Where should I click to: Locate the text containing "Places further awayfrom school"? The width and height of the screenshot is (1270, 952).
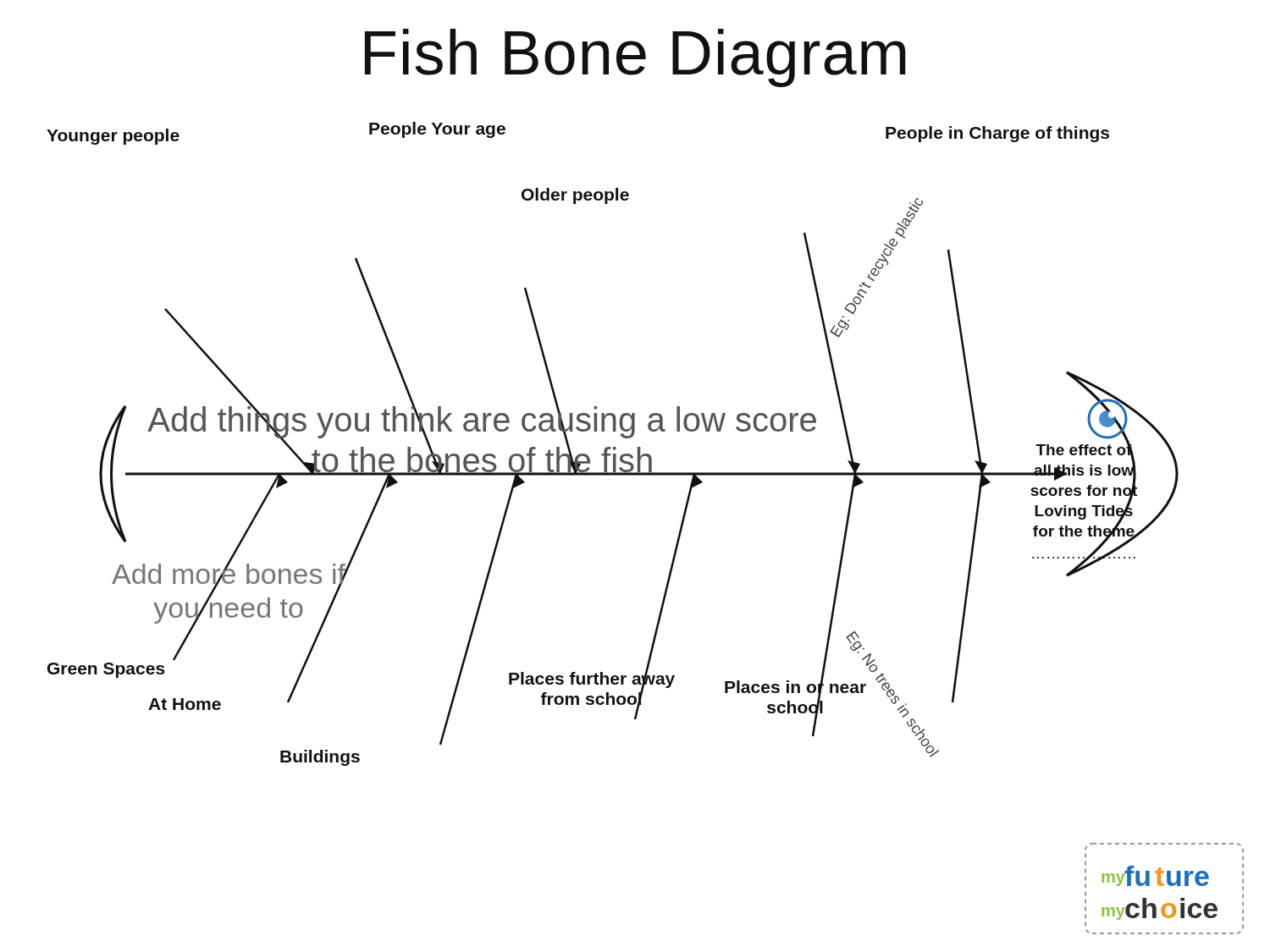tap(592, 688)
